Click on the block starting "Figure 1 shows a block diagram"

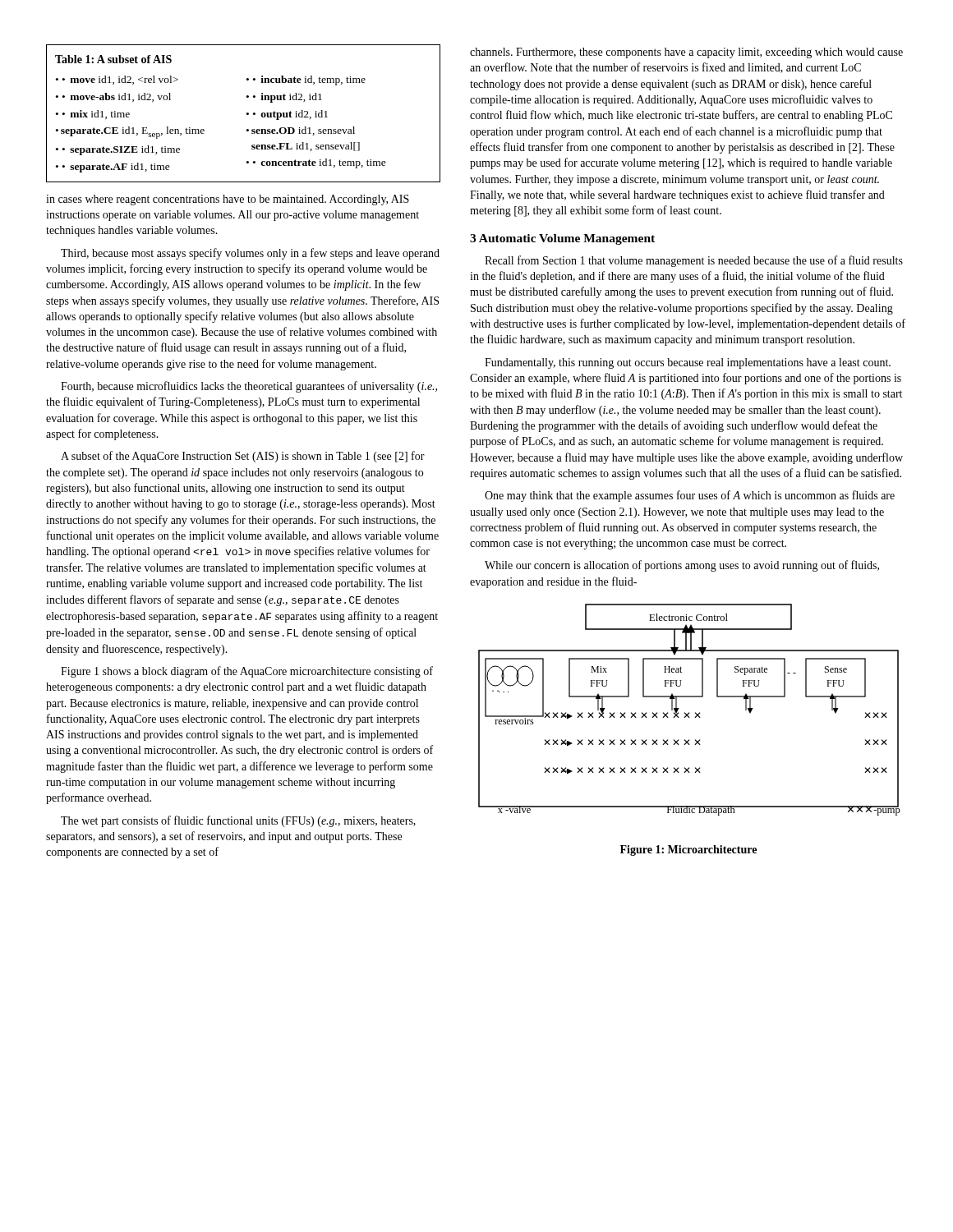[240, 735]
